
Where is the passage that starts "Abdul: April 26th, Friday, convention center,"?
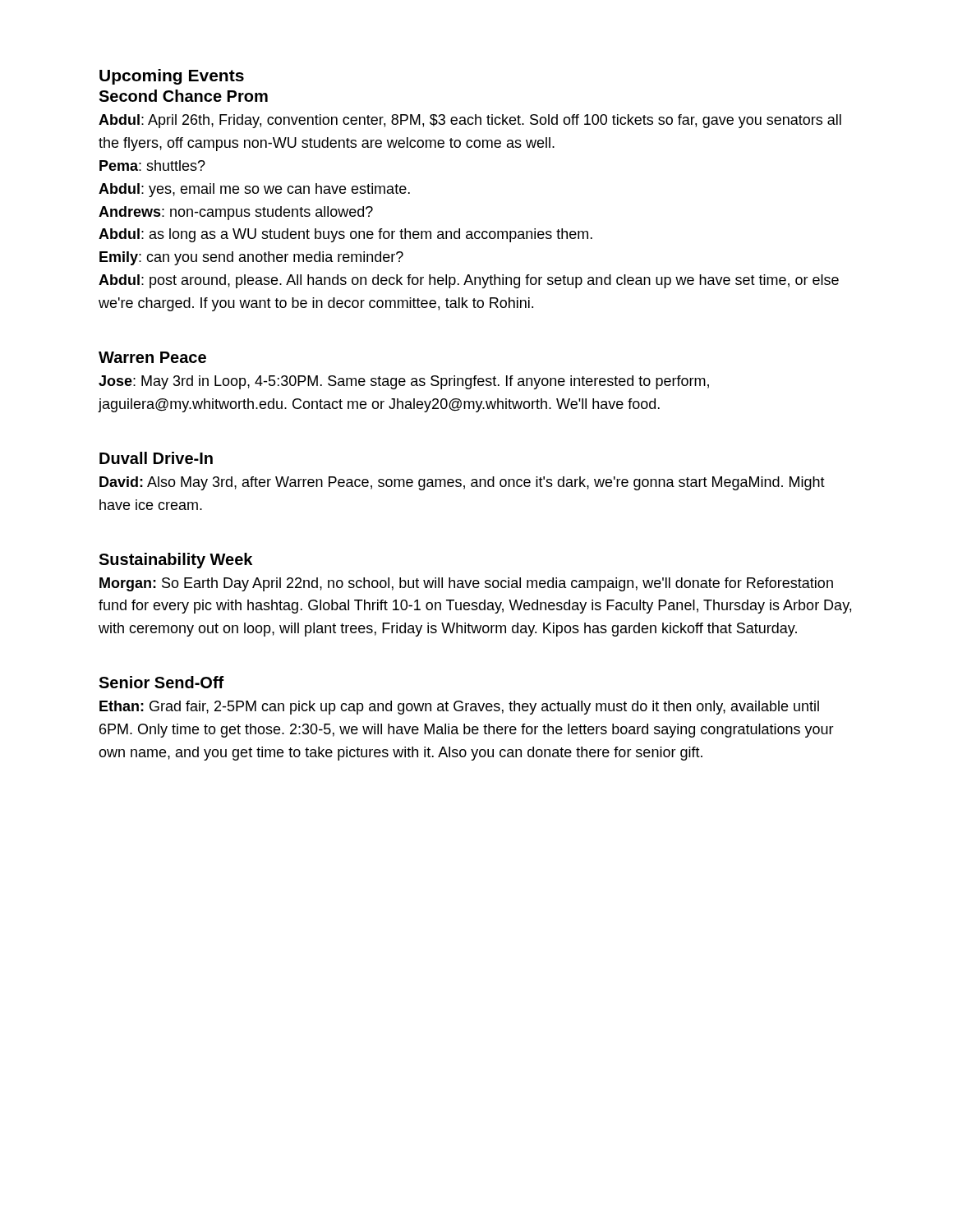tap(470, 121)
